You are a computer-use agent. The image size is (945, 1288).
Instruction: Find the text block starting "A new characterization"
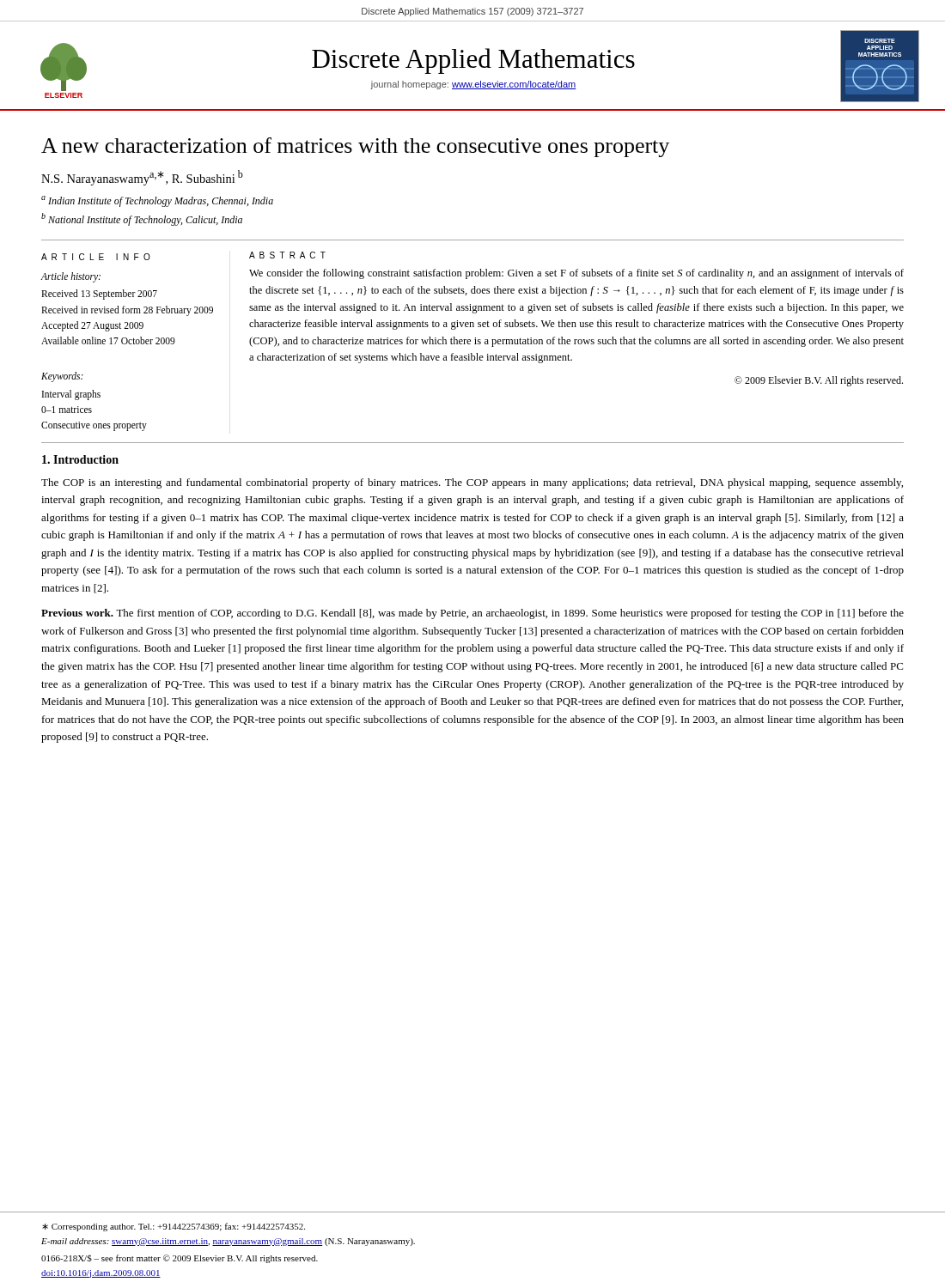point(355,146)
